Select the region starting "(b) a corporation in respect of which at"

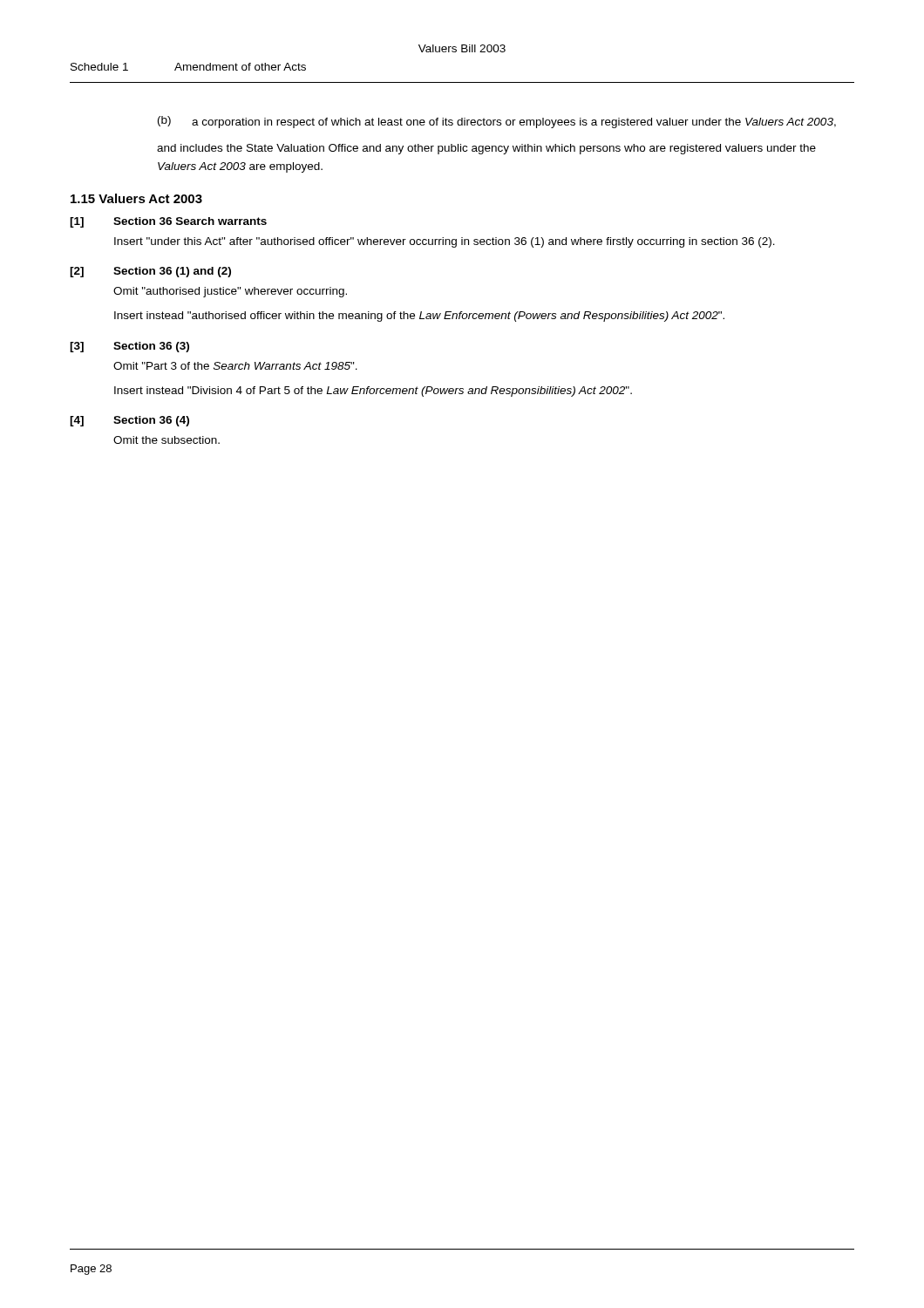(506, 122)
